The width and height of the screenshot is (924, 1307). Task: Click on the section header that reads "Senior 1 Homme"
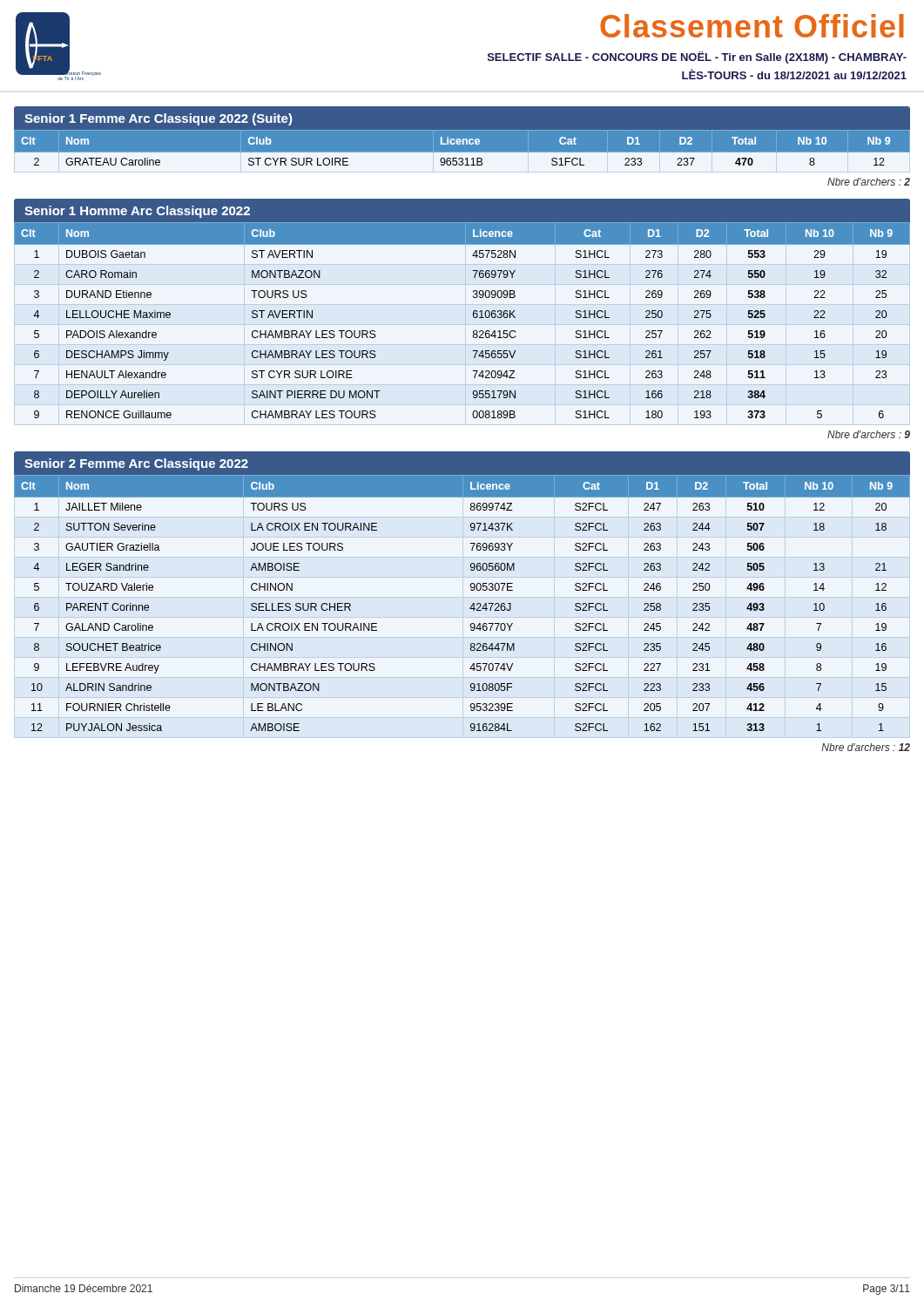137,210
